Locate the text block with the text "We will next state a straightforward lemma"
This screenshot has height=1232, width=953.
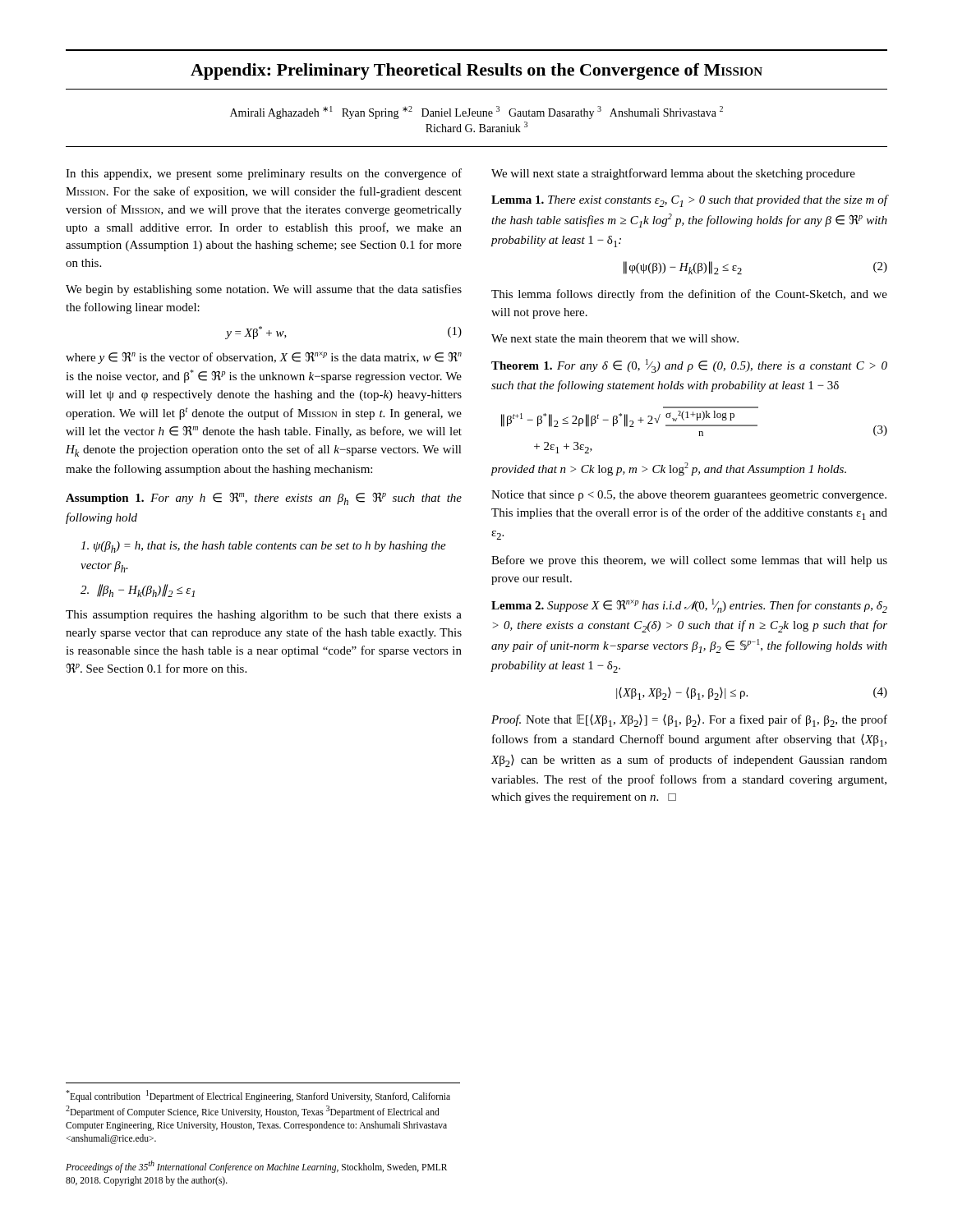(689, 174)
